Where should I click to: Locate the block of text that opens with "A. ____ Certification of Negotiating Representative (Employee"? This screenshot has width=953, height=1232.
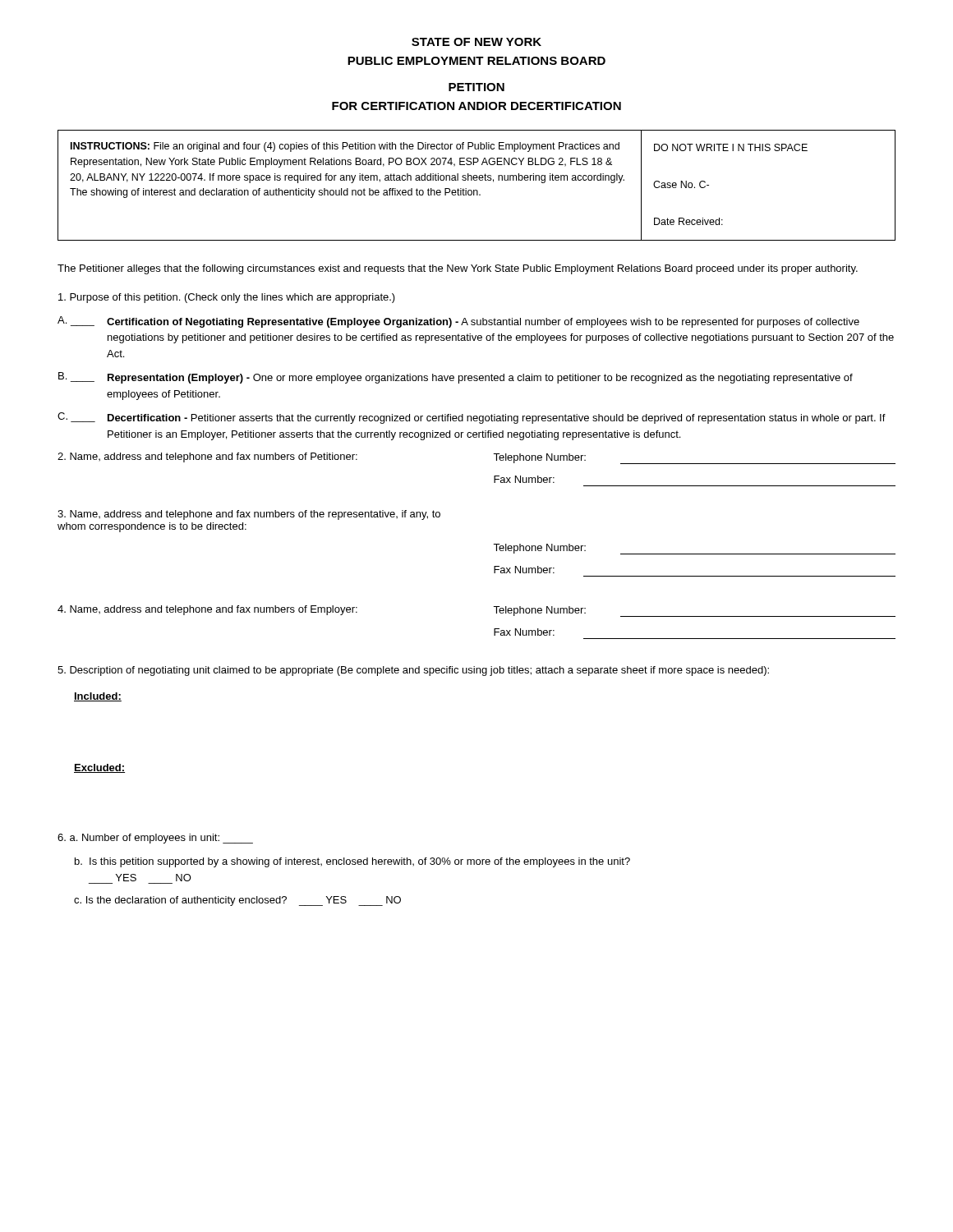point(476,337)
